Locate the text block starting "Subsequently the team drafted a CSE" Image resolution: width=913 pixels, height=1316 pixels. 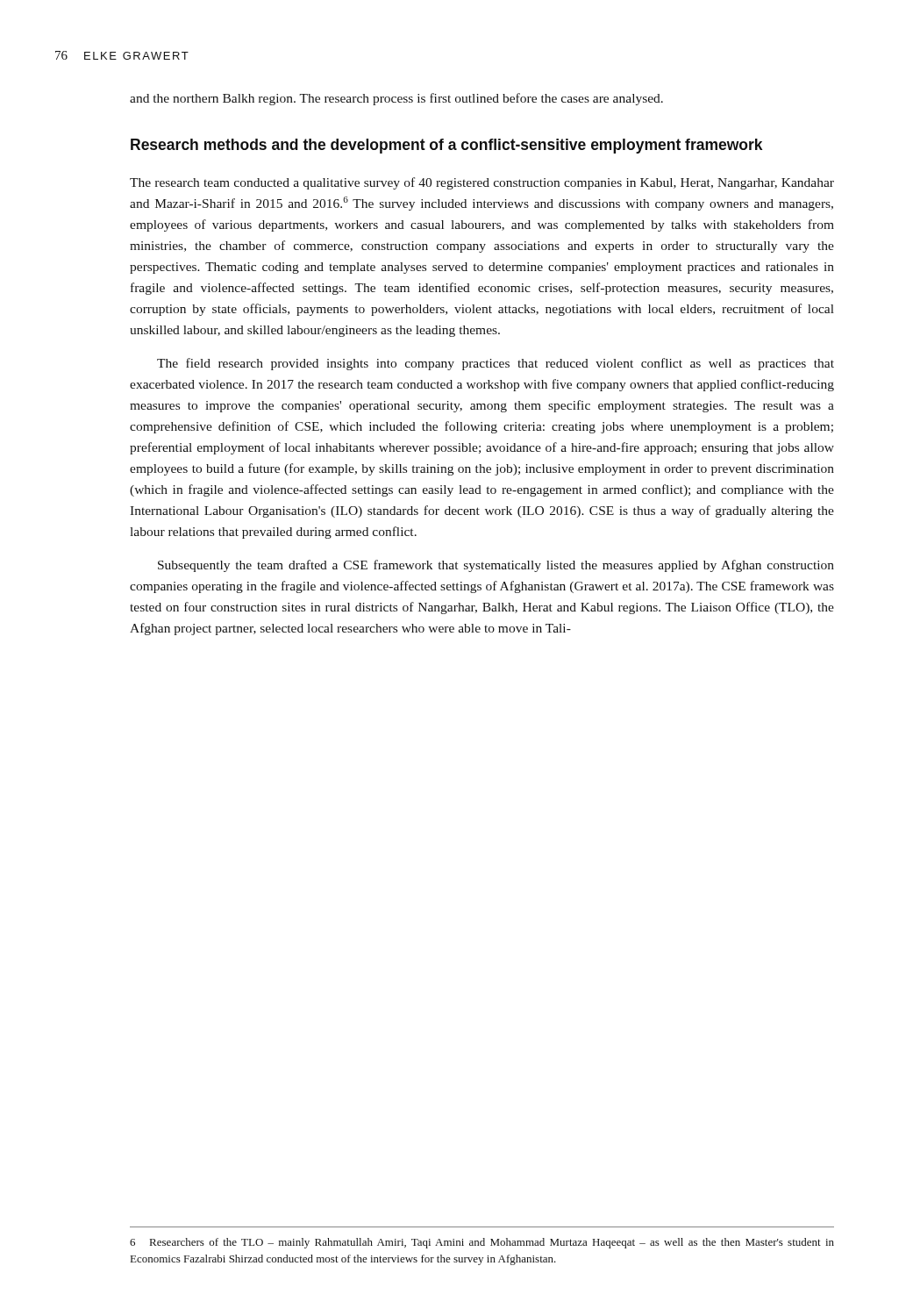(x=482, y=596)
